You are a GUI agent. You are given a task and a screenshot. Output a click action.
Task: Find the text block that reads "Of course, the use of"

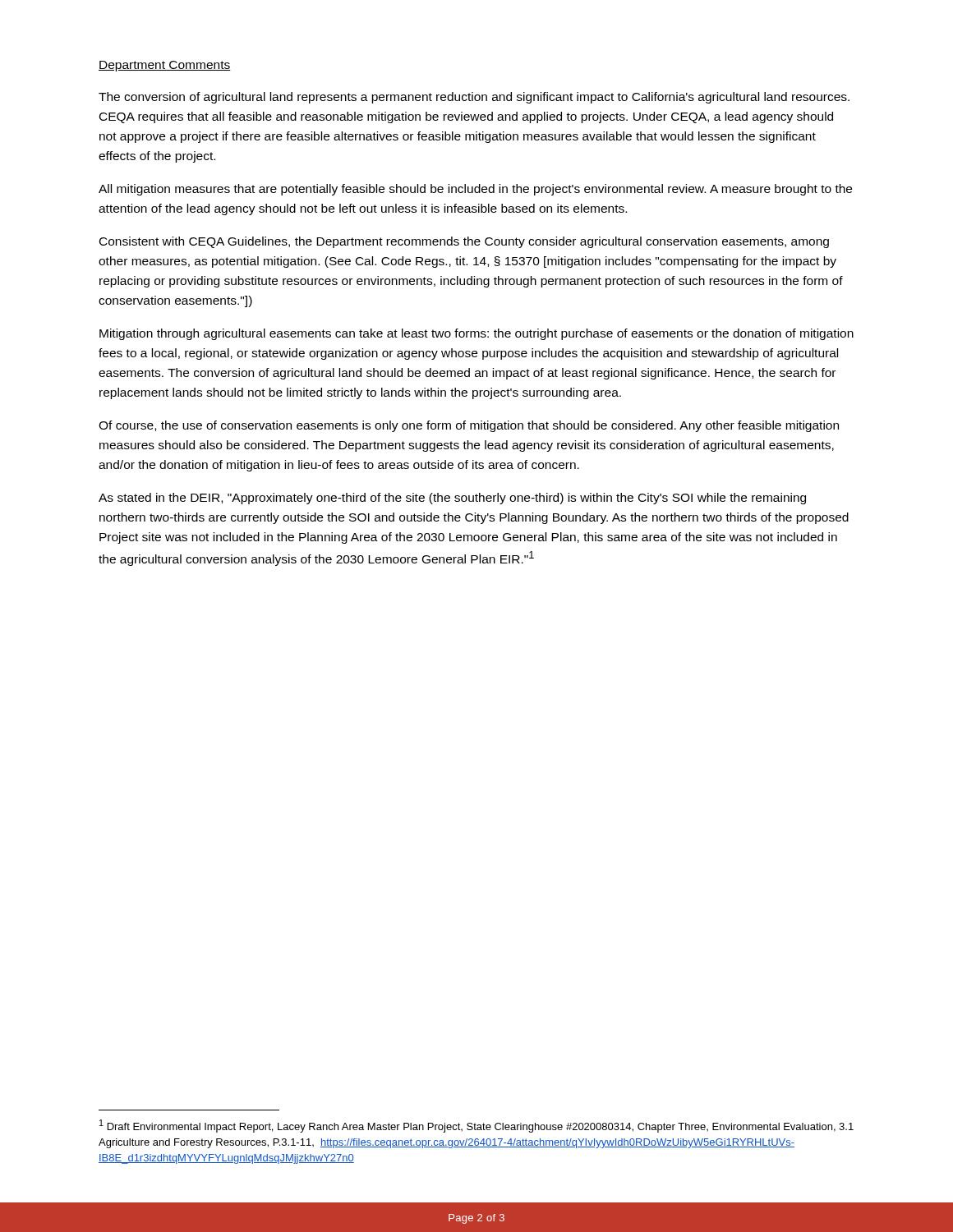(x=469, y=445)
